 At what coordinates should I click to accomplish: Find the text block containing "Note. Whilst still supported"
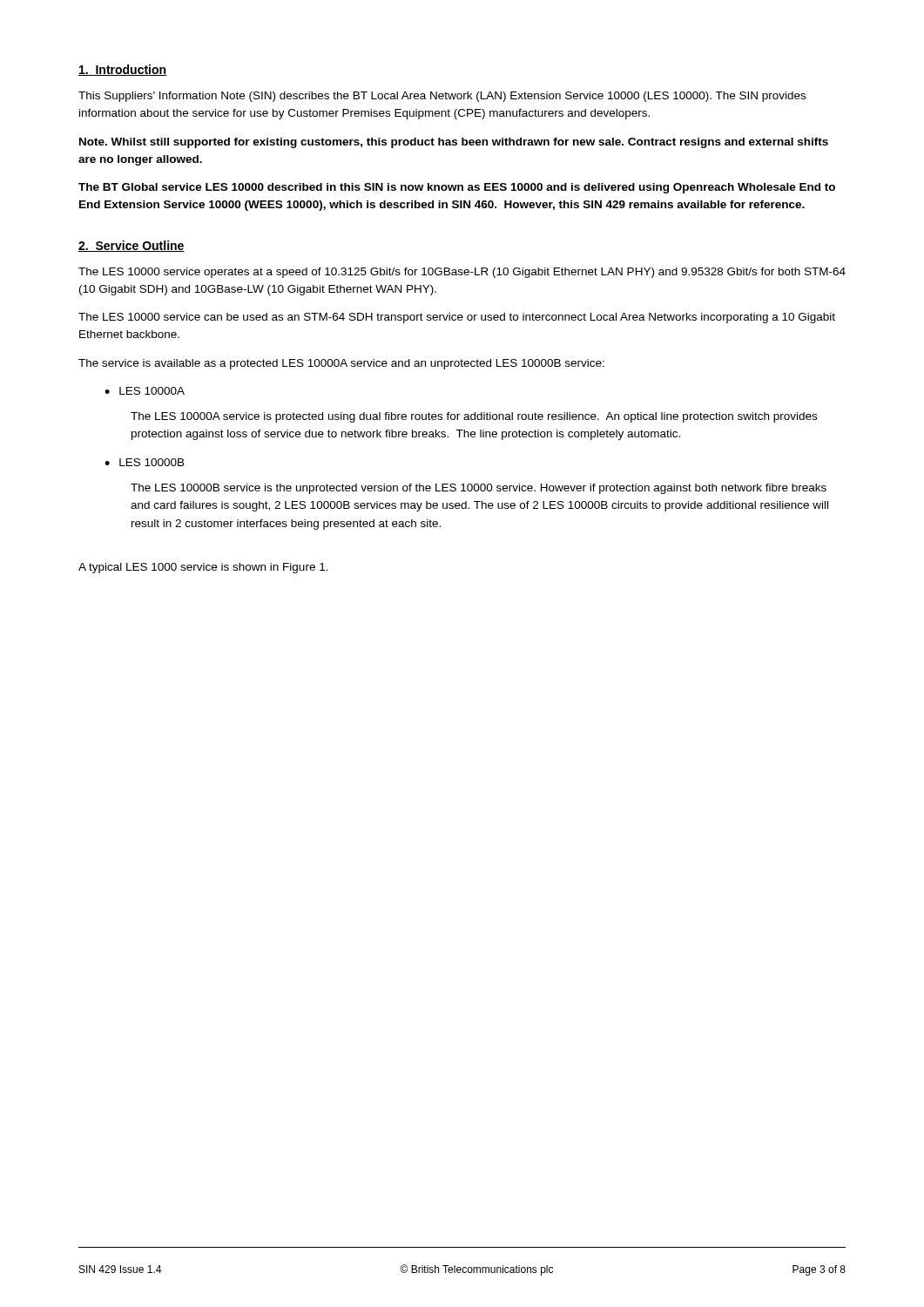coord(453,150)
